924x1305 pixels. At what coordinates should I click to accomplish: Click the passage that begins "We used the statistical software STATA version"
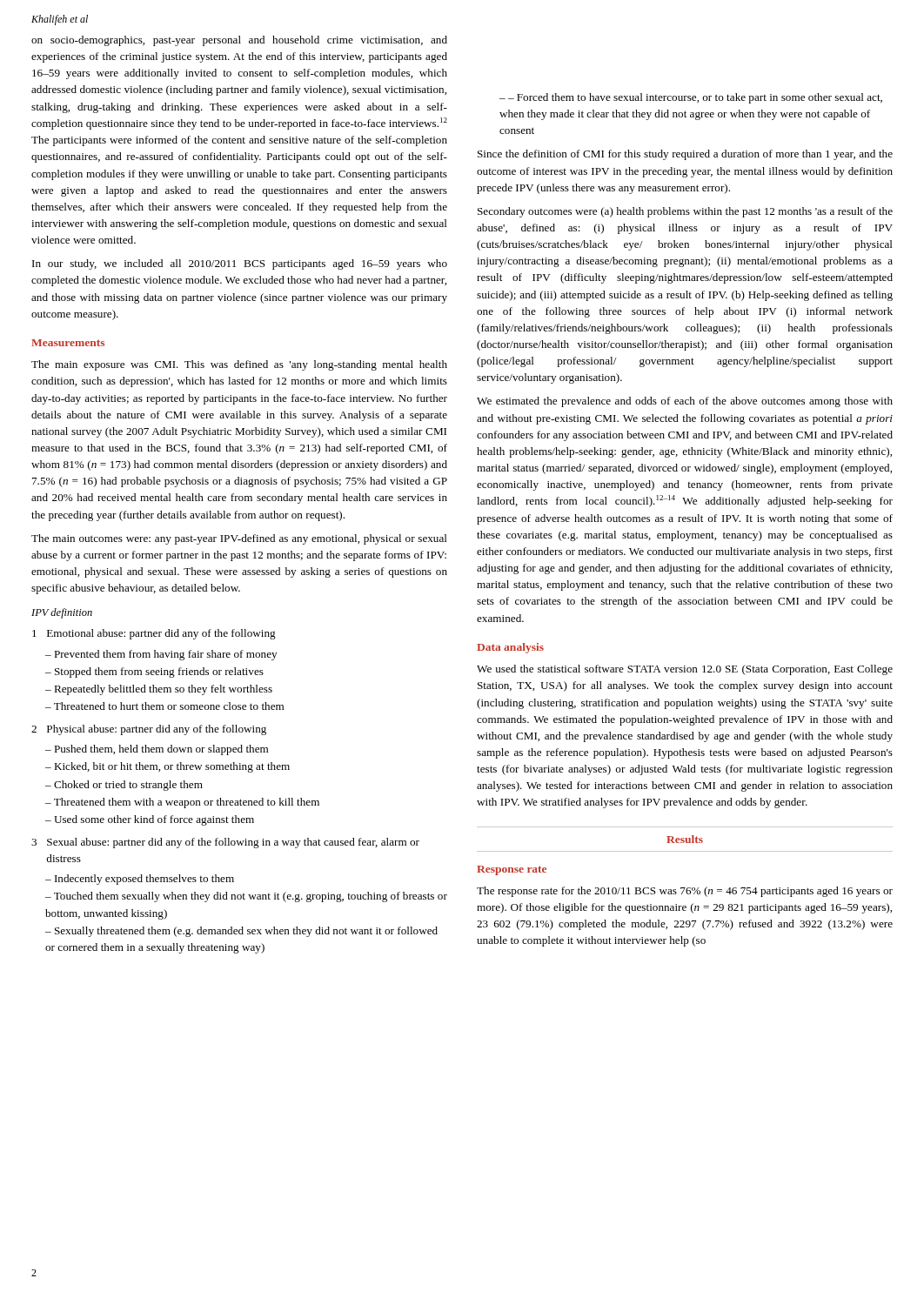click(685, 736)
